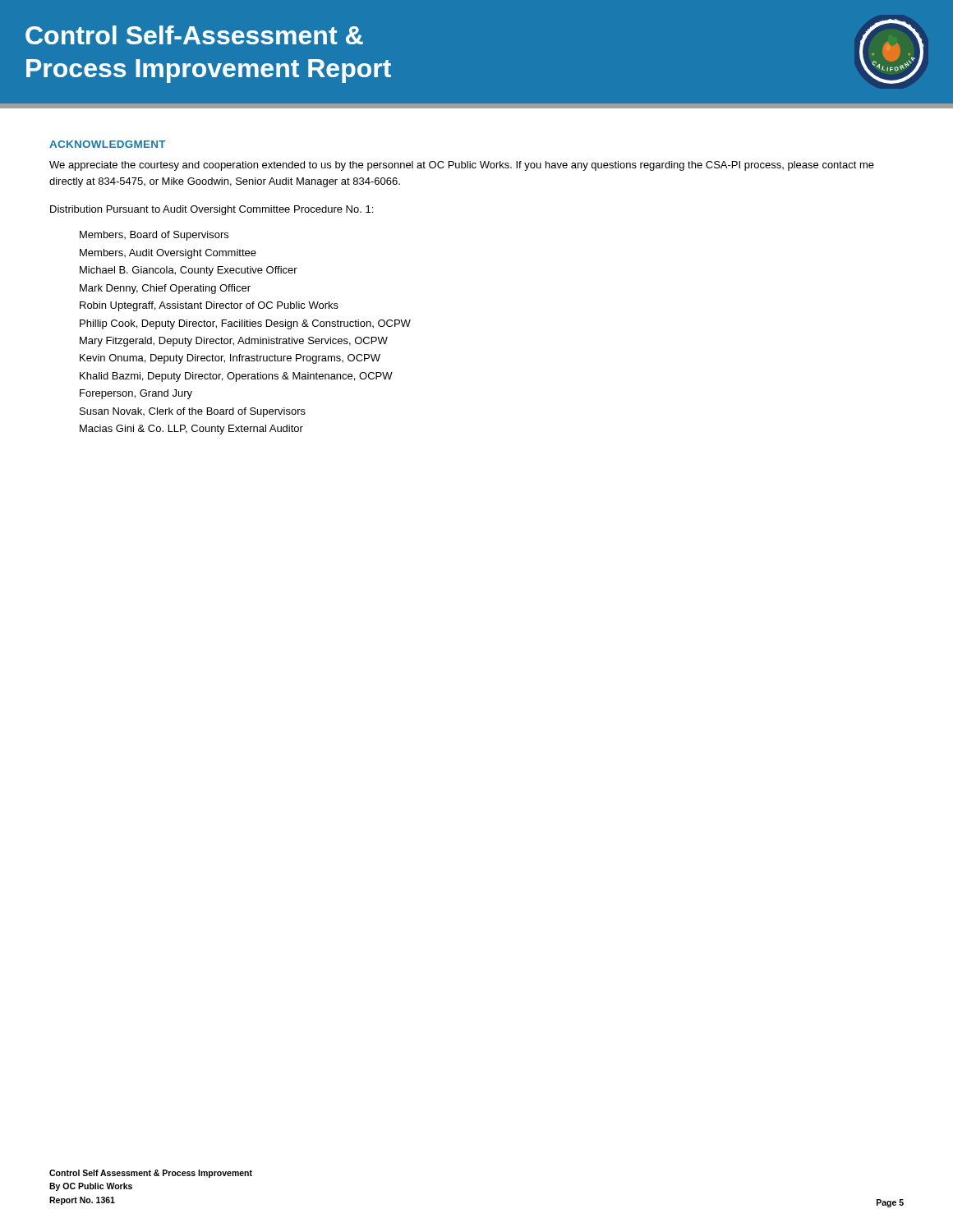This screenshot has height=1232, width=953.
Task: Point to the element starting "Susan Novak, Clerk of the"
Action: (193, 412)
